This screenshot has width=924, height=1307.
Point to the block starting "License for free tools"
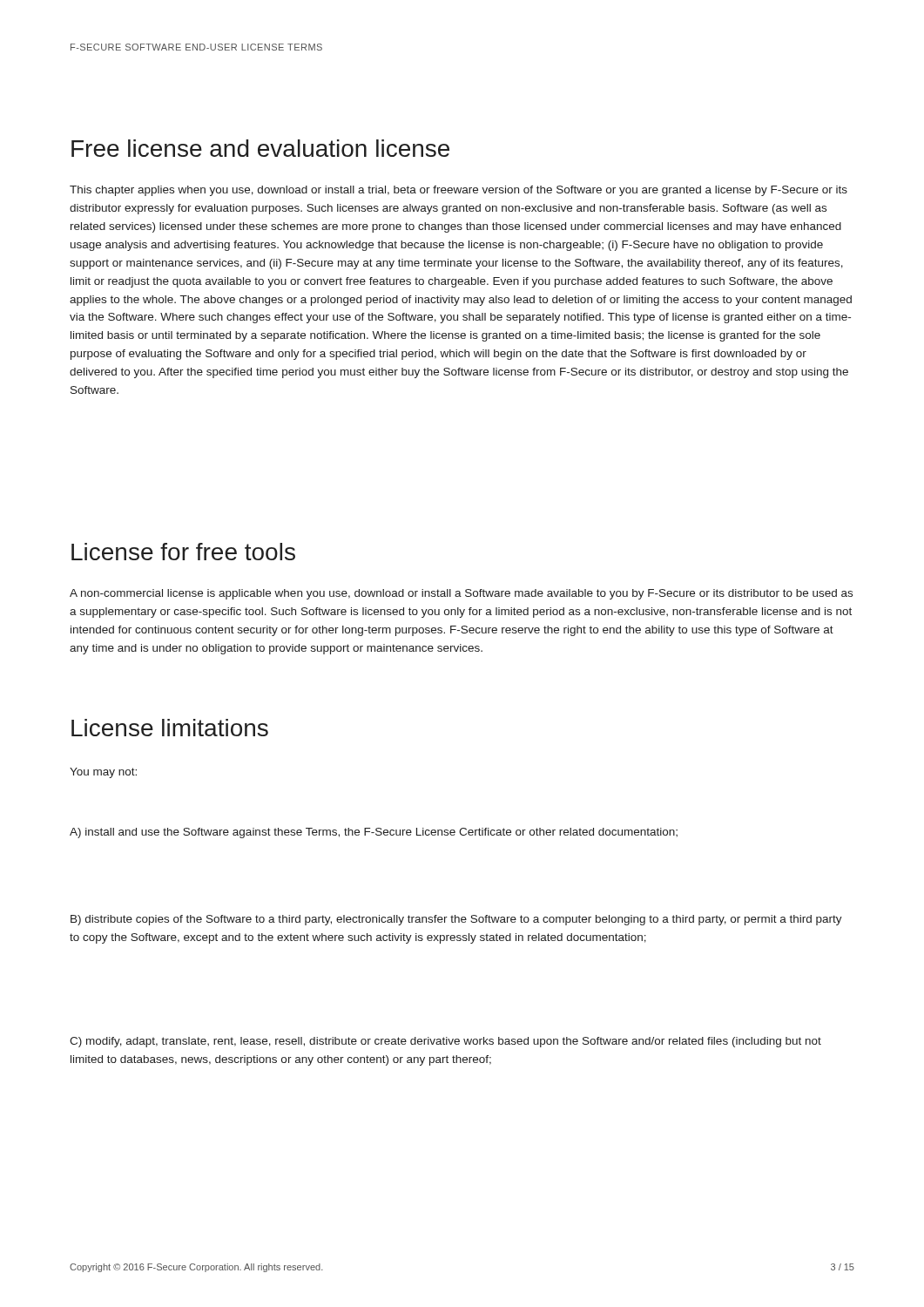183,552
